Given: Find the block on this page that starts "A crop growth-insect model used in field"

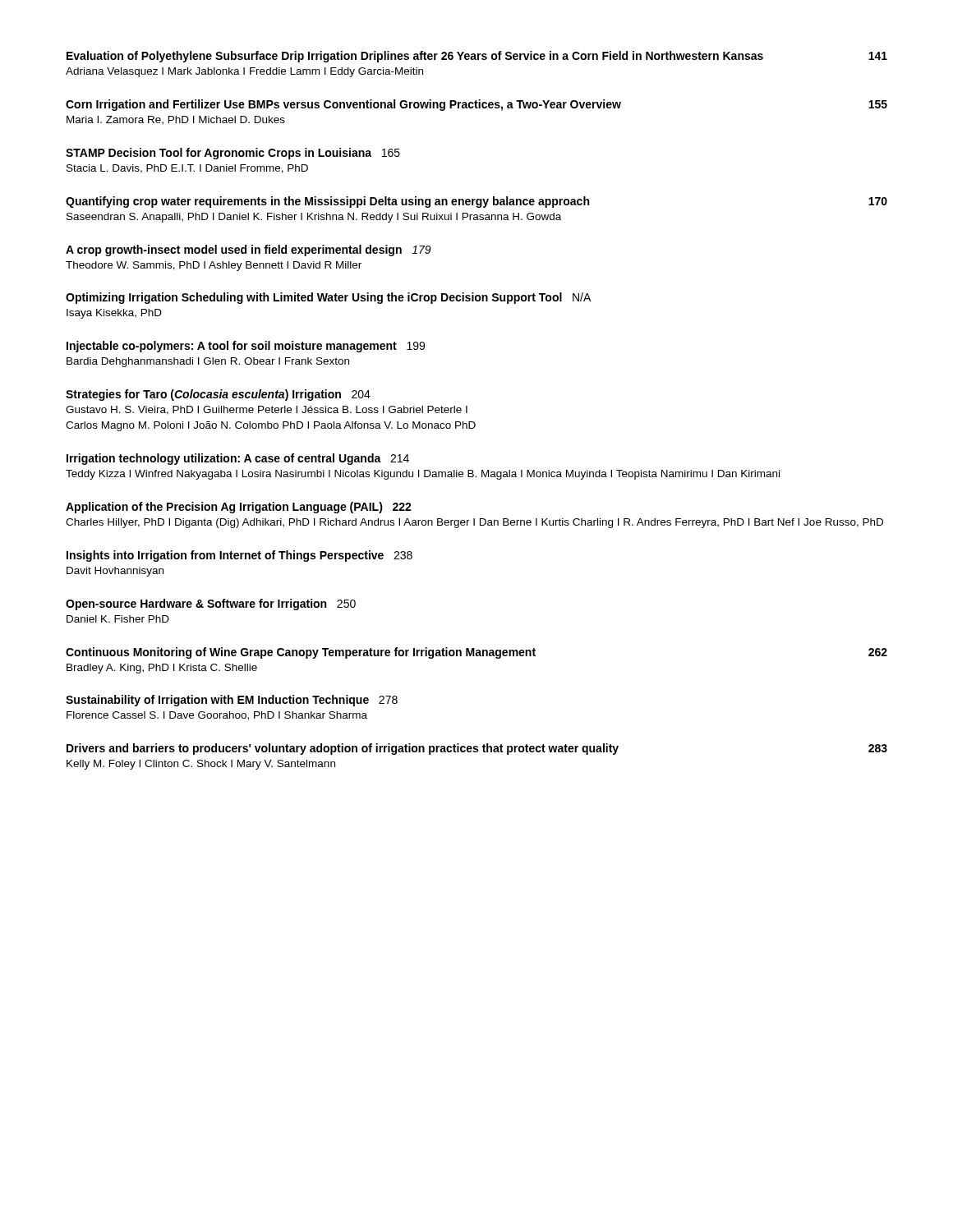Looking at the screenshot, I should [x=249, y=251].
